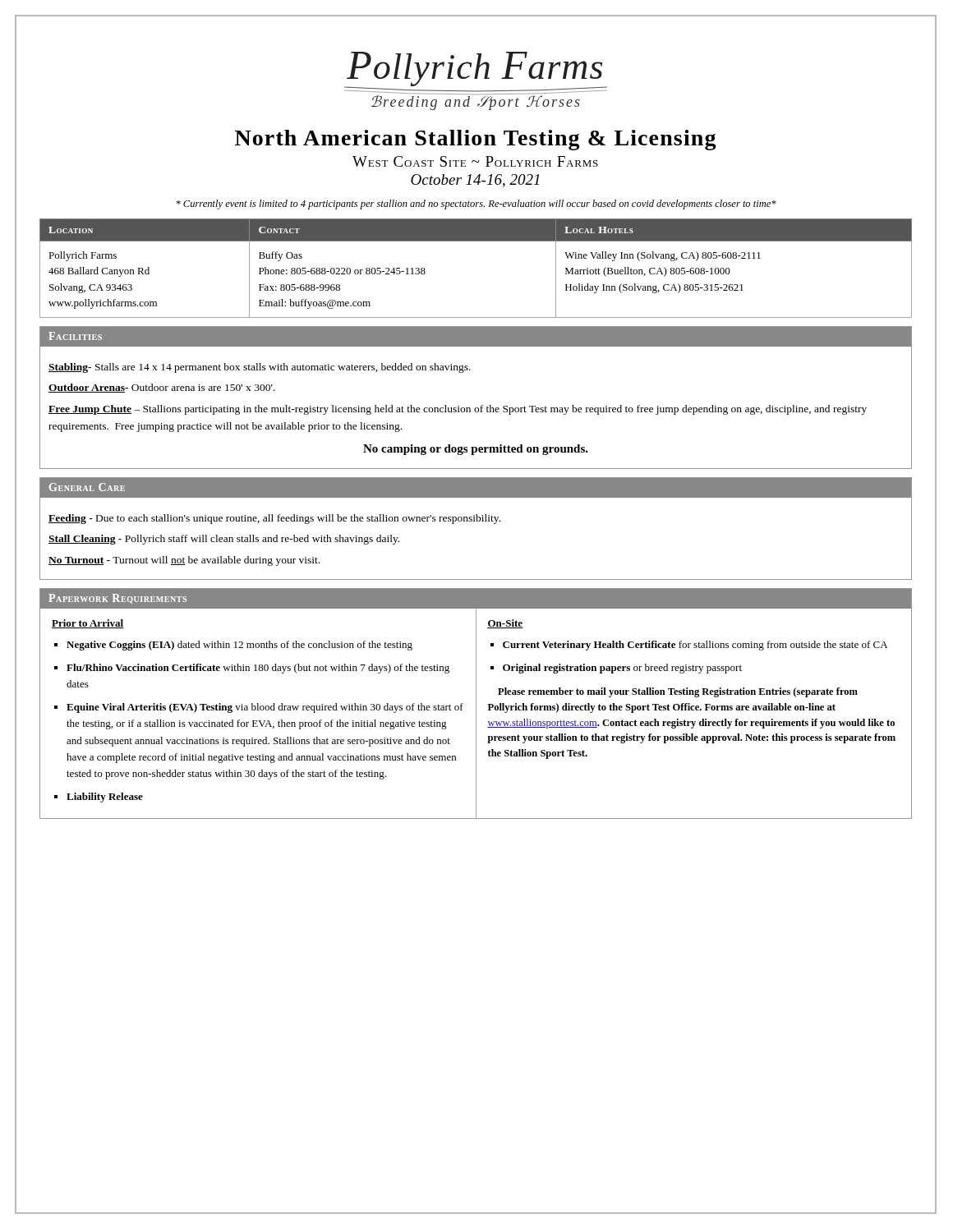Viewport: 953px width, 1232px height.
Task: Select the section header that reads "Paperwork Requirements"
Action: 118,598
